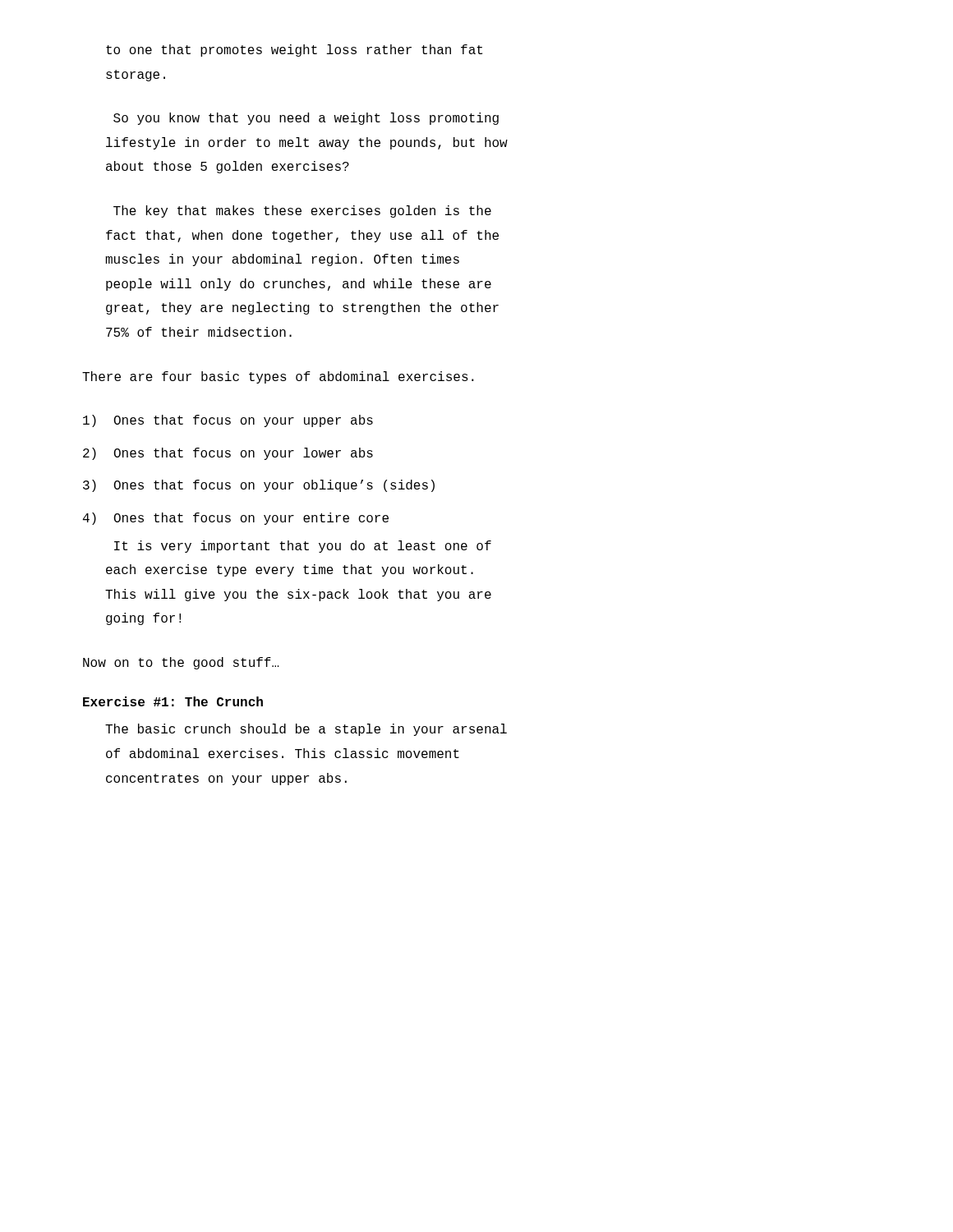Click the passage that begins "The basic crunch should be a"
The height and width of the screenshot is (1232, 953).
point(406,755)
